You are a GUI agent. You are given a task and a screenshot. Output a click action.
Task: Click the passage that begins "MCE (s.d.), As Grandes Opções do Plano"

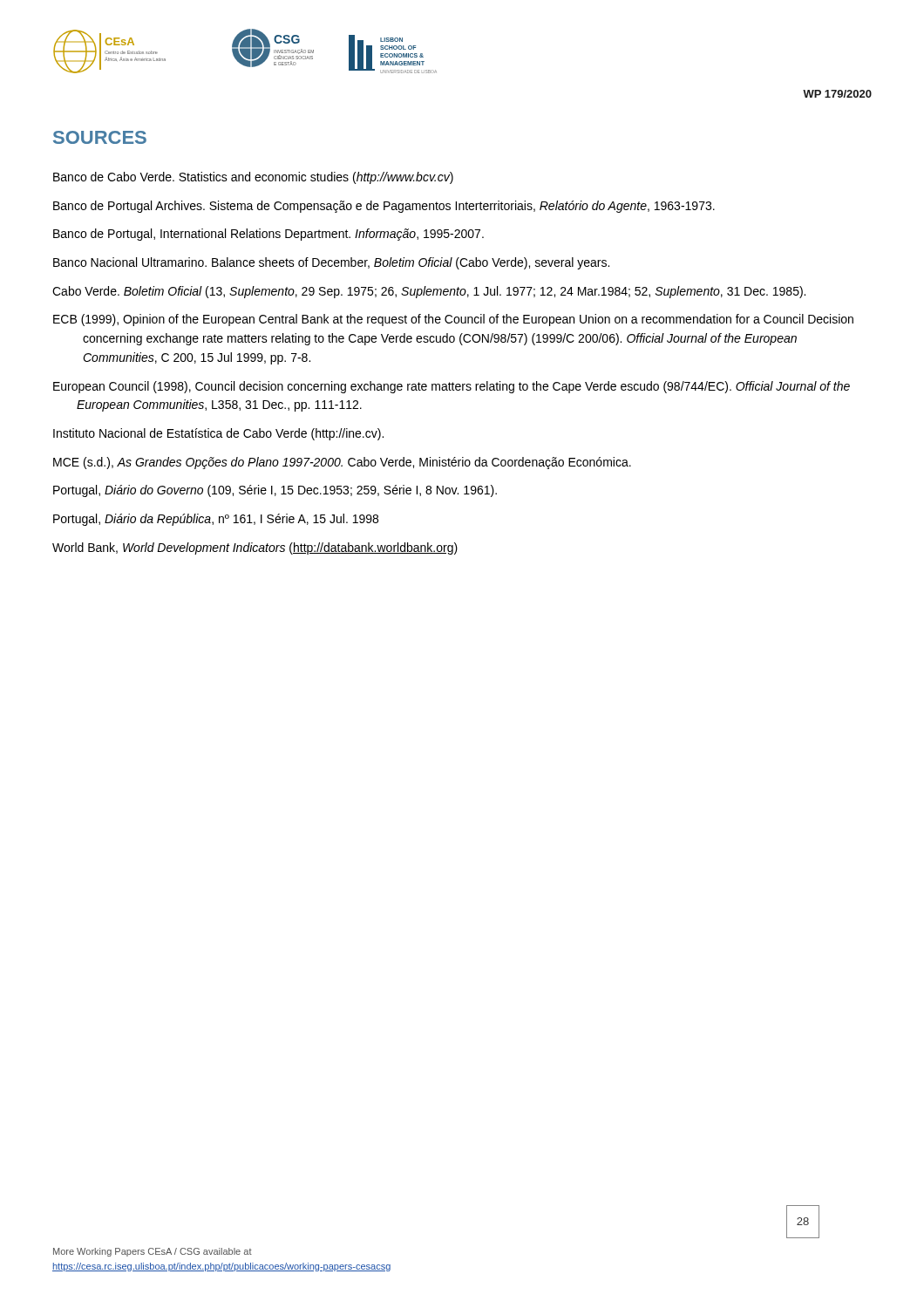click(x=342, y=462)
